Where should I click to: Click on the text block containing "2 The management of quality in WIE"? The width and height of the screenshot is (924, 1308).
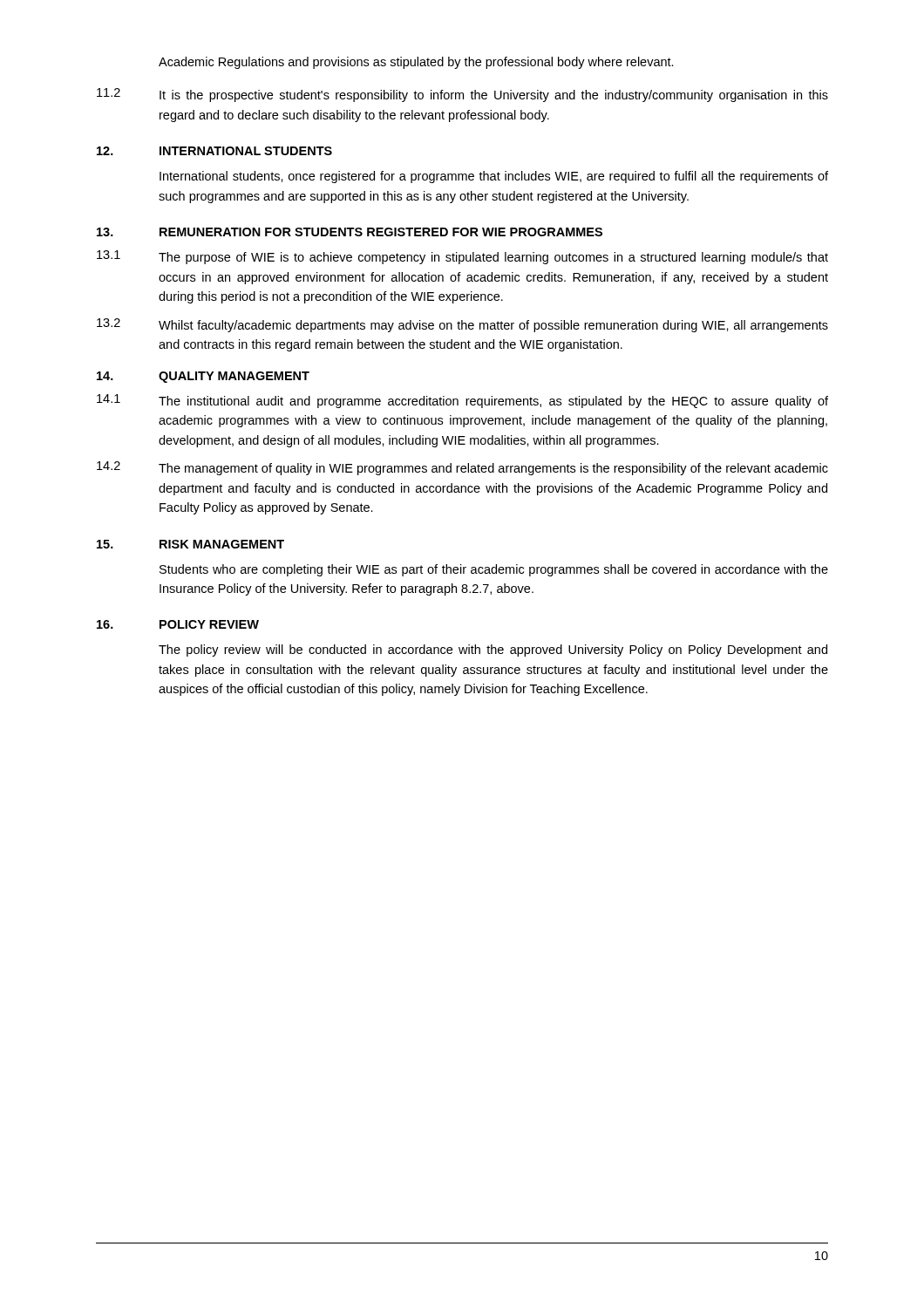click(x=462, y=488)
